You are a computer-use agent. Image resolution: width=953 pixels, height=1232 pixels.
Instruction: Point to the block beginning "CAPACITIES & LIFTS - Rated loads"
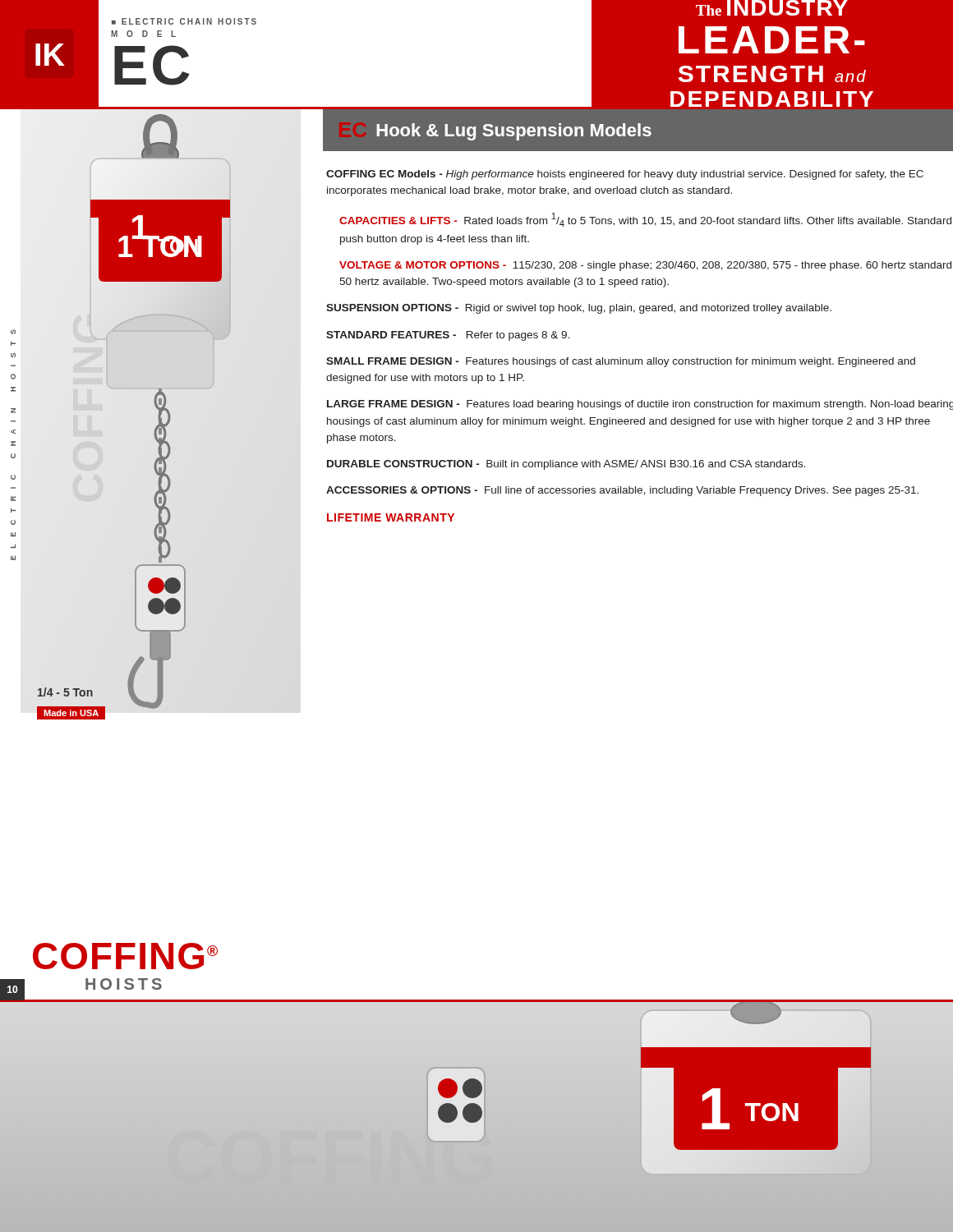tap(646, 228)
